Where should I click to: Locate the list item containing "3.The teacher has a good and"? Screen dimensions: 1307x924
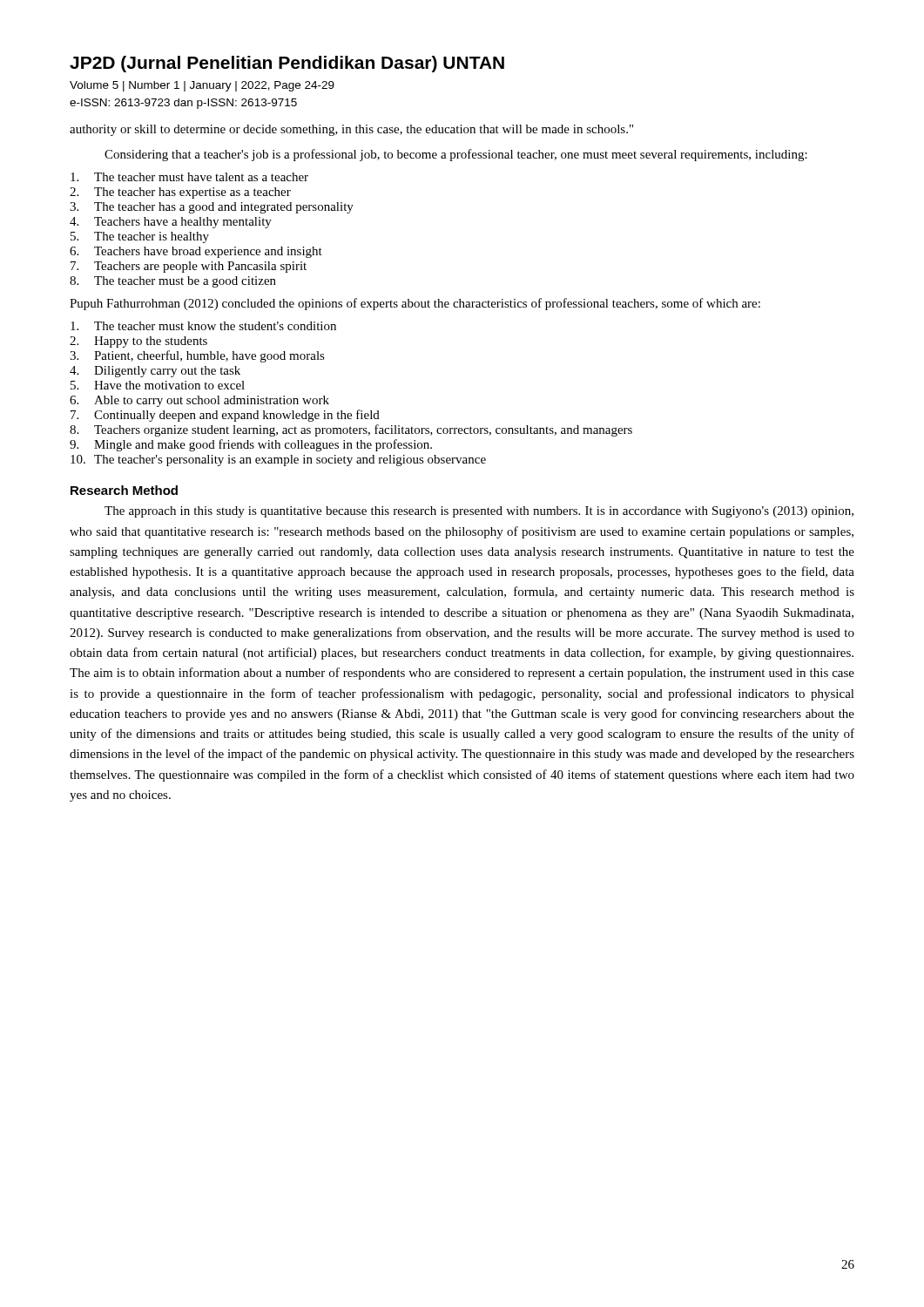click(212, 207)
